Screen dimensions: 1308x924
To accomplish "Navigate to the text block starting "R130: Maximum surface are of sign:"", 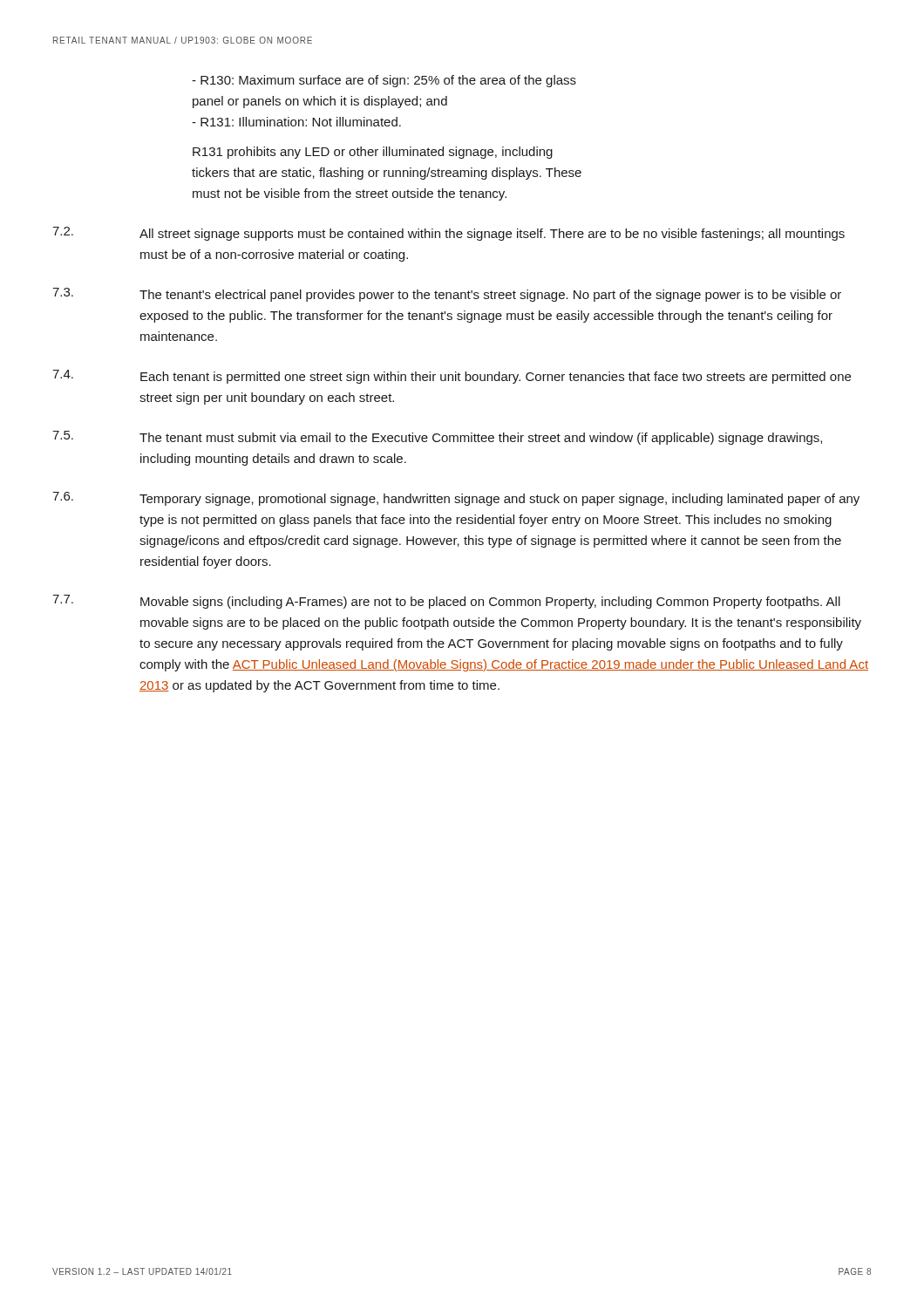I will tap(532, 137).
